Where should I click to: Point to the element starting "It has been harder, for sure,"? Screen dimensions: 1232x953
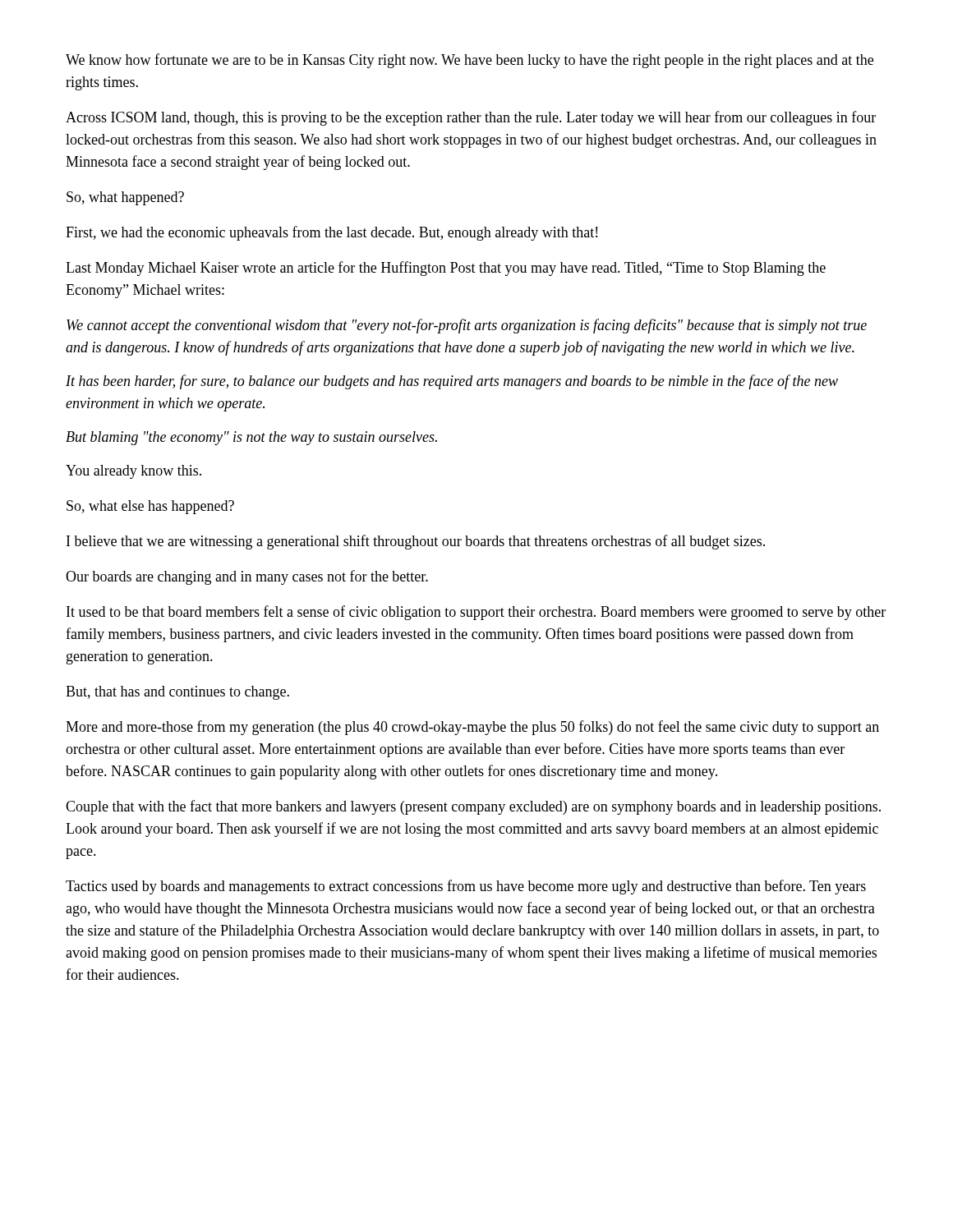[x=452, y=392]
